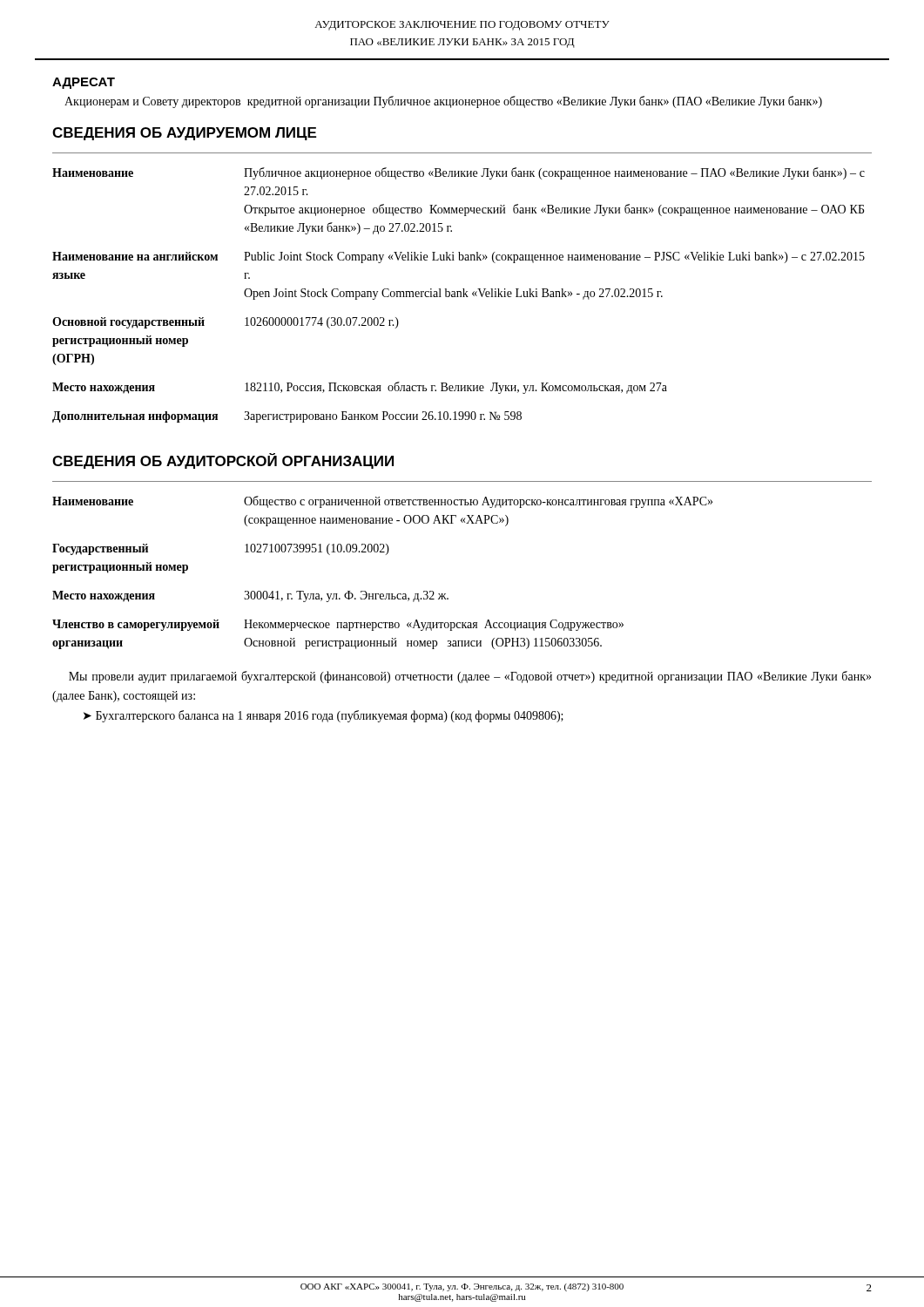Find the block on this page that starts "Мы провели аудит прилагаемой"
The width and height of the screenshot is (924, 1307).
(x=462, y=686)
